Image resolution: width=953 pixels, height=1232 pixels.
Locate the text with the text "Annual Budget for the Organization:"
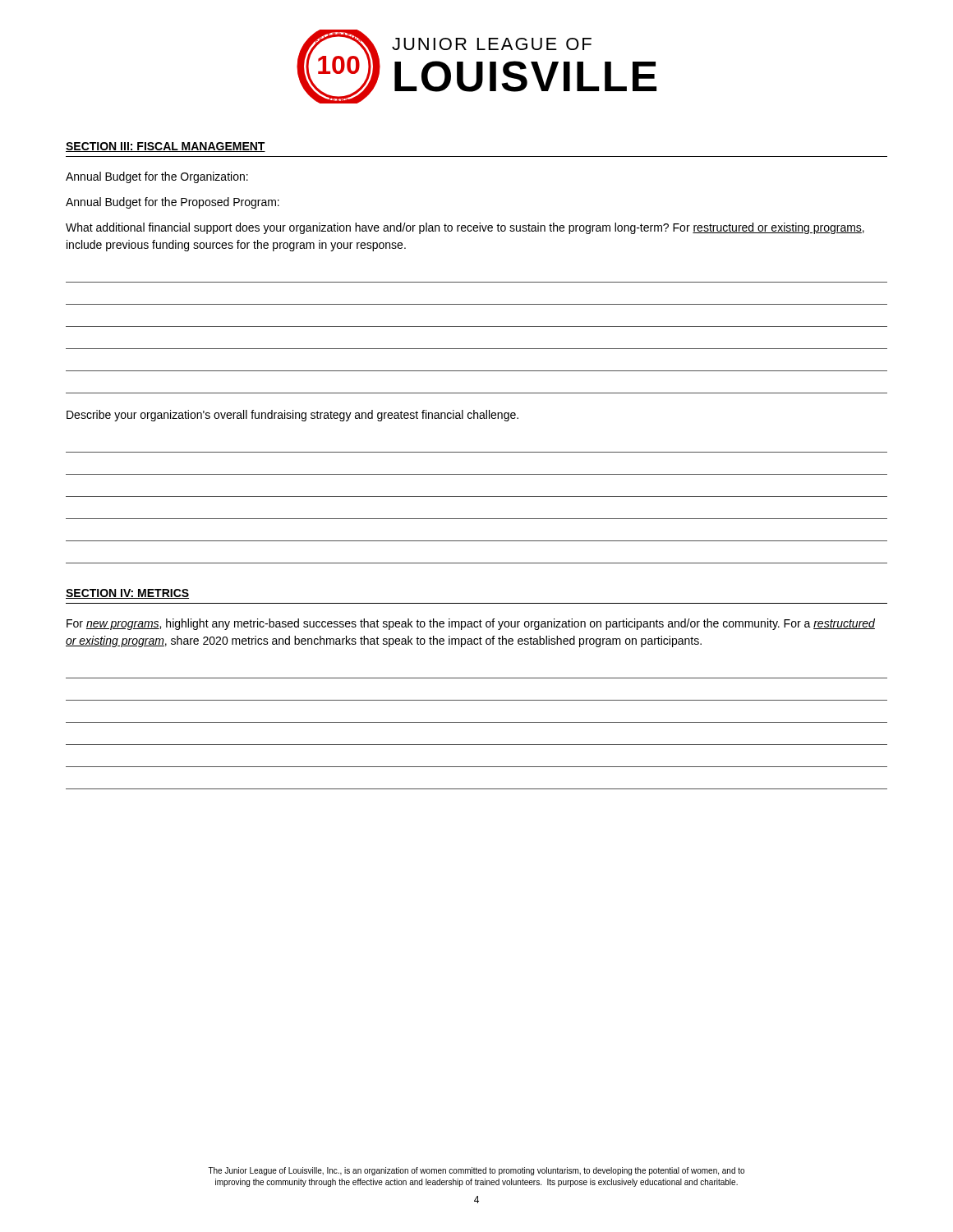[x=157, y=177]
